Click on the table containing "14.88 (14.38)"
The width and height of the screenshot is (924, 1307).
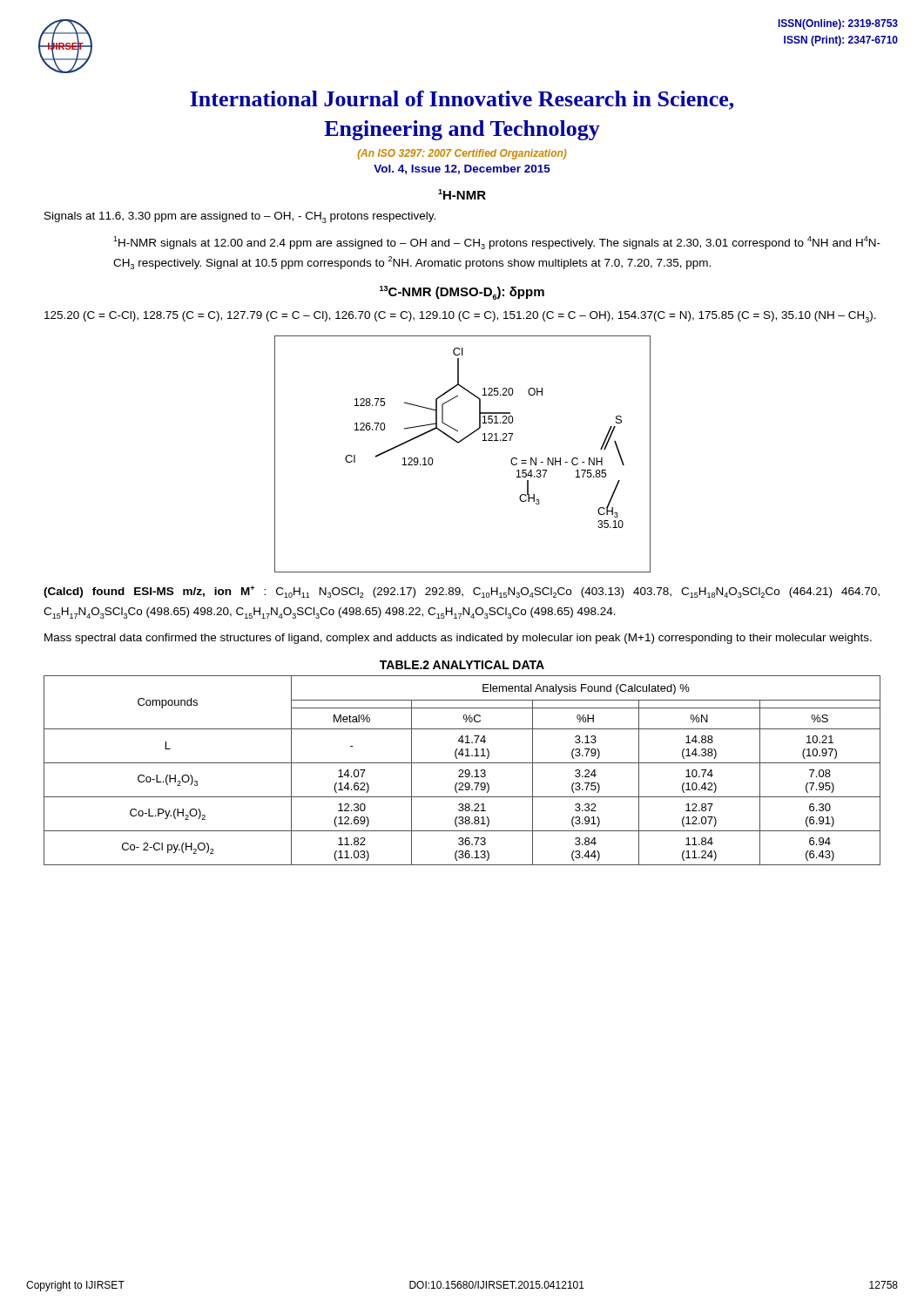pyautogui.click(x=462, y=770)
